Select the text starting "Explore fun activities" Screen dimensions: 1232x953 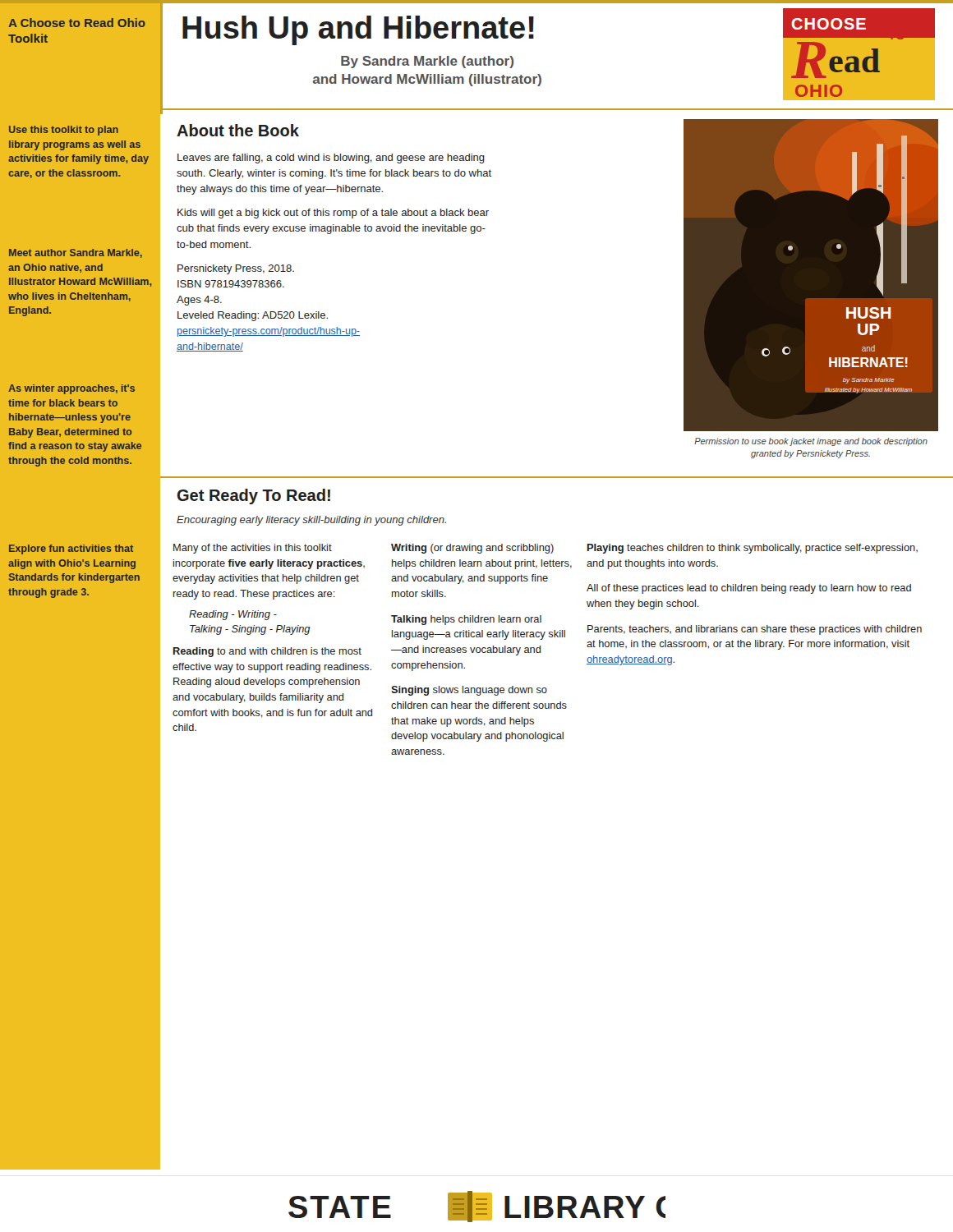[74, 570]
